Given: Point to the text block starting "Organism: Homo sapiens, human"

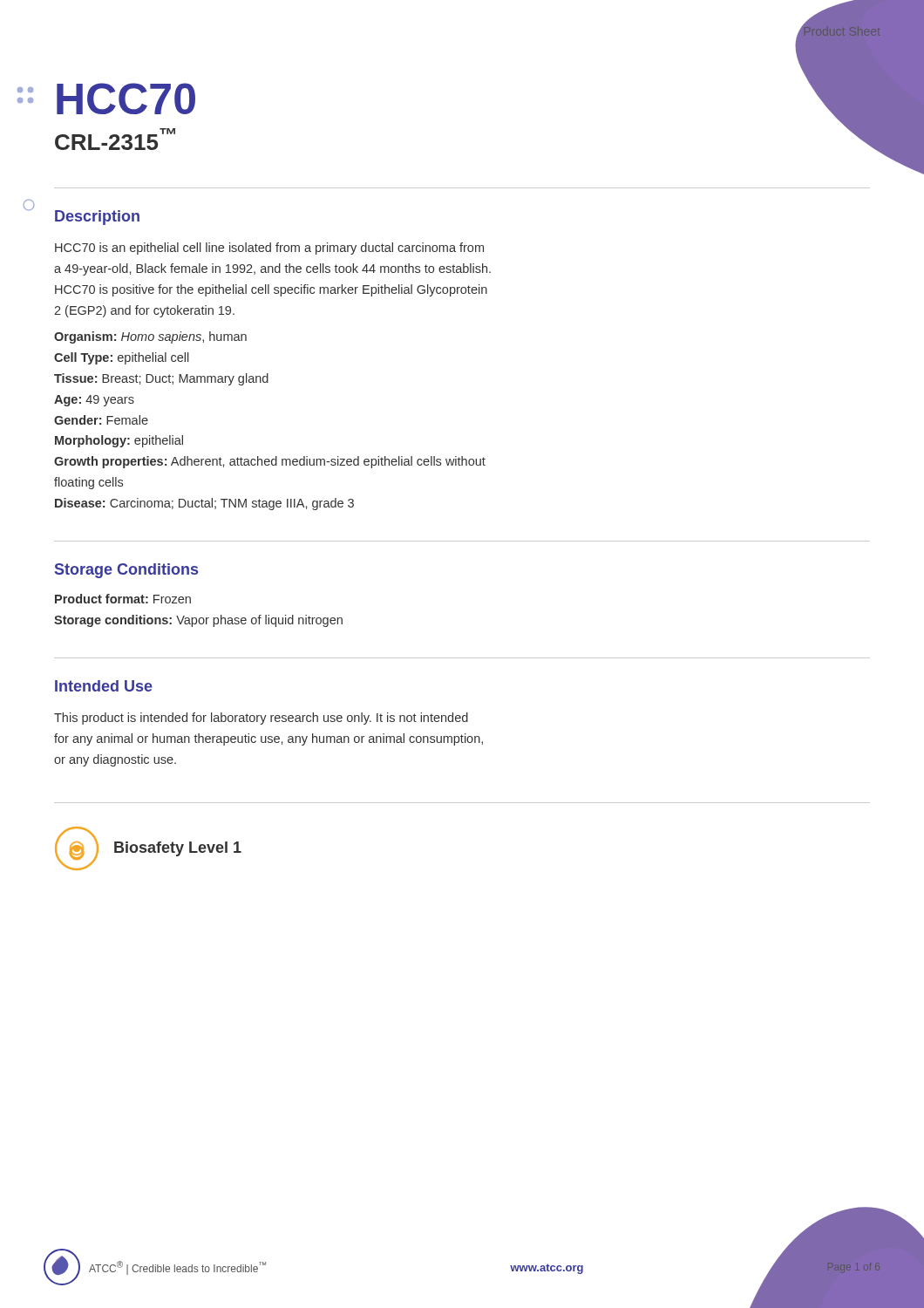Looking at the screenshot, I should [151, 336].
